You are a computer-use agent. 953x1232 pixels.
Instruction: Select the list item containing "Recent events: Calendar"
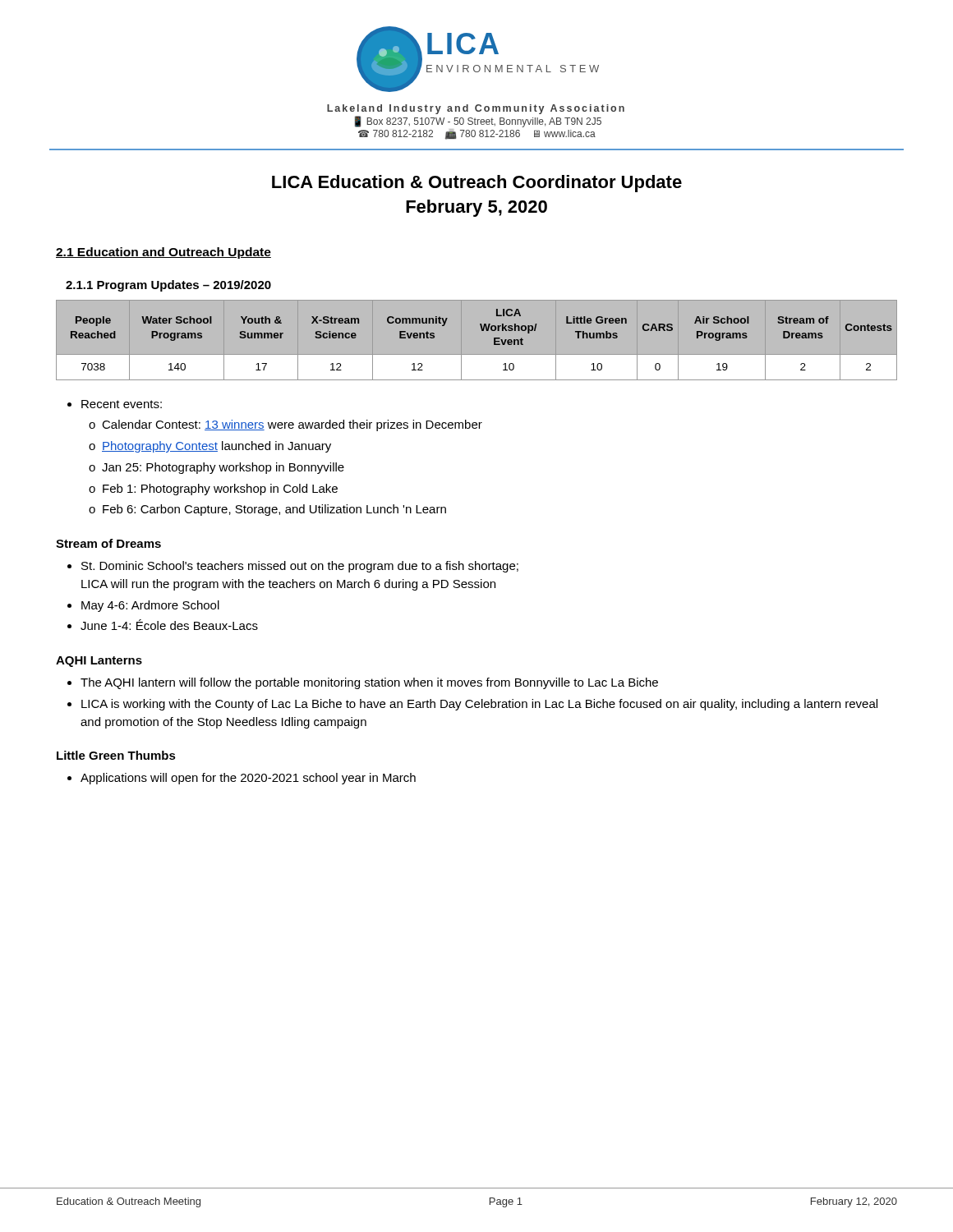point(122,404)
